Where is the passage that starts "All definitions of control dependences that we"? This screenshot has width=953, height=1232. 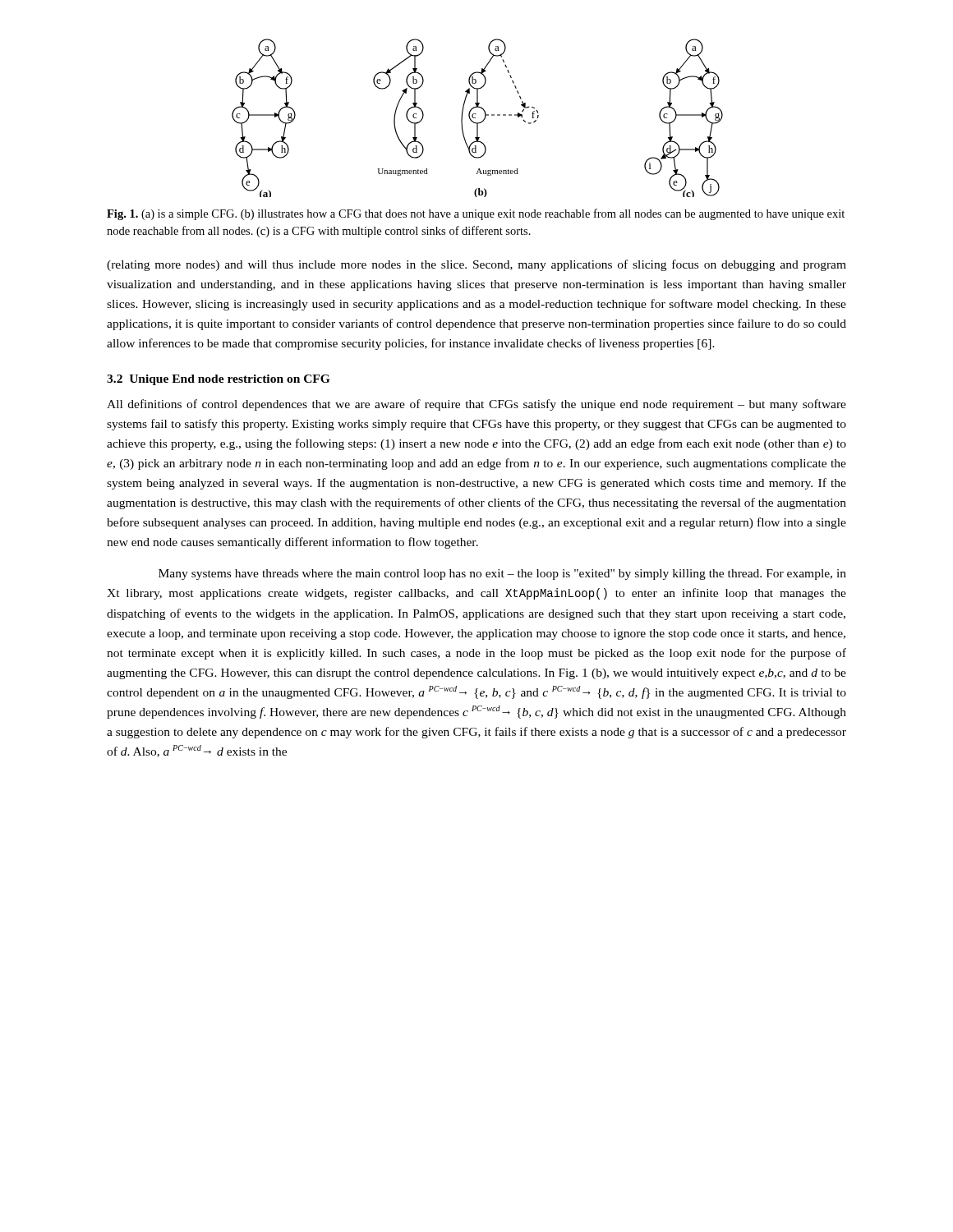[x=476, y=473]
